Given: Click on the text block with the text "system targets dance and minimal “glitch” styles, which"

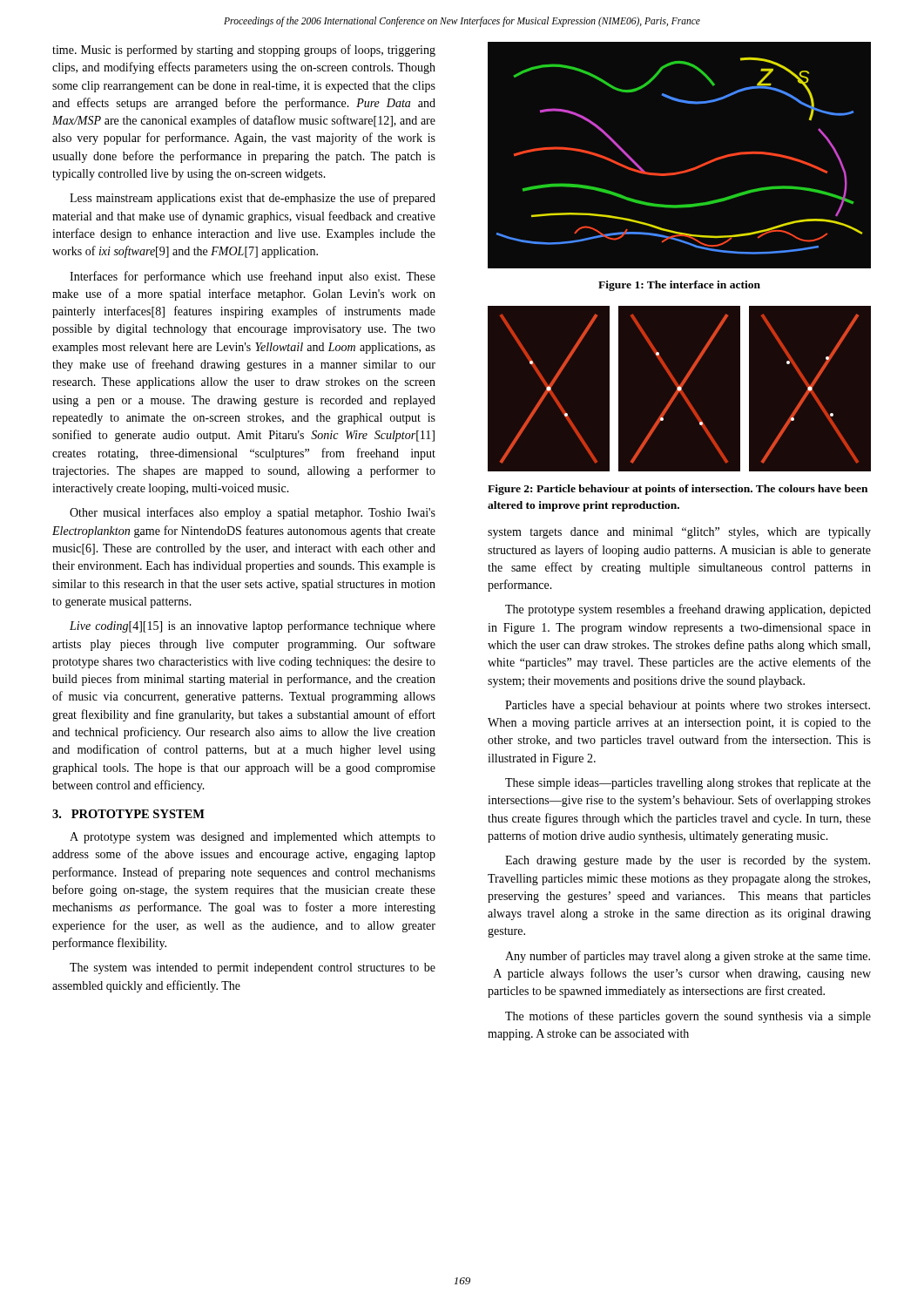Looking at the screenshot, I should (x=679, y=559).
